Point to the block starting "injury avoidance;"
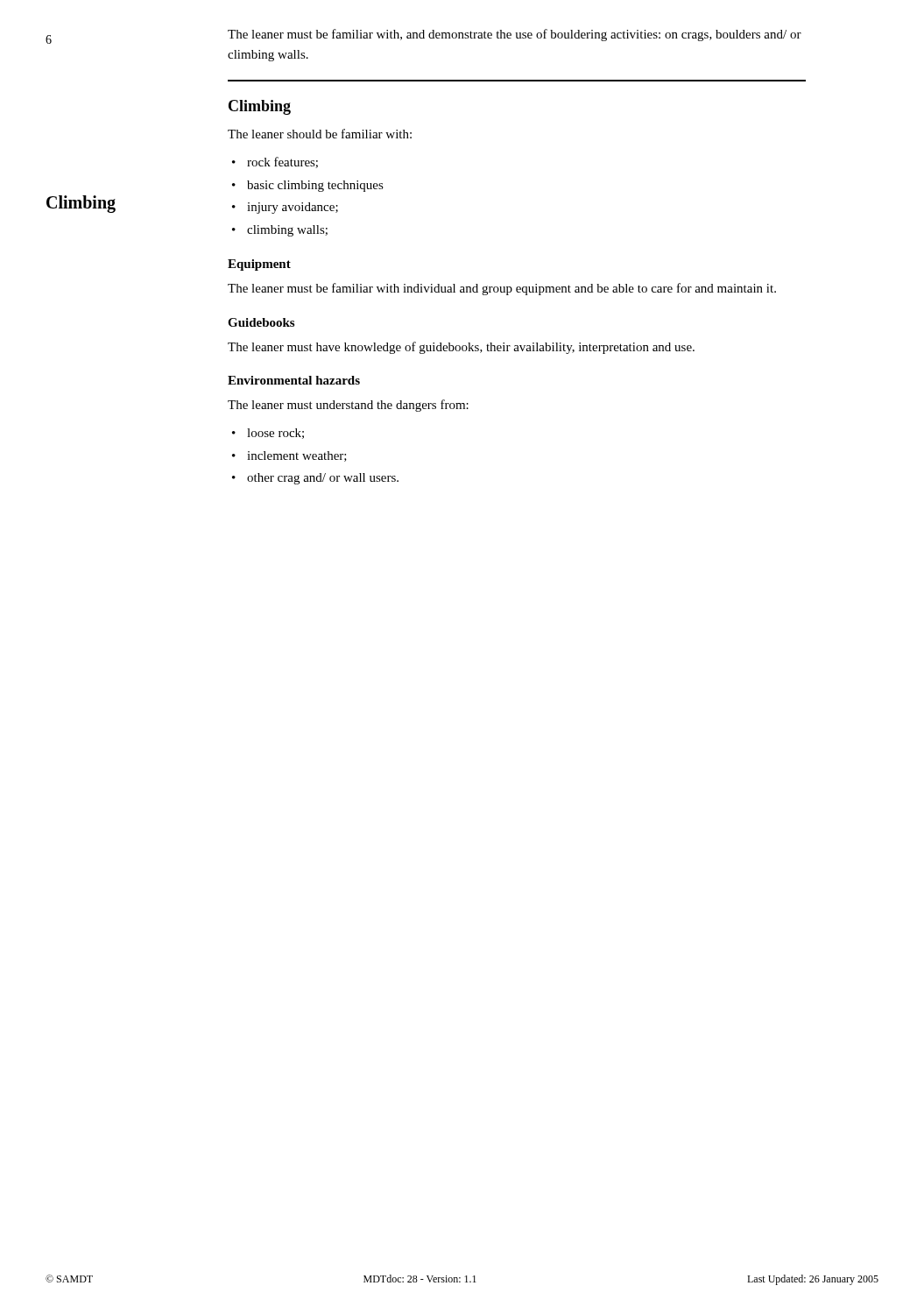This screenshot has height=1314, width=924. 293,207
